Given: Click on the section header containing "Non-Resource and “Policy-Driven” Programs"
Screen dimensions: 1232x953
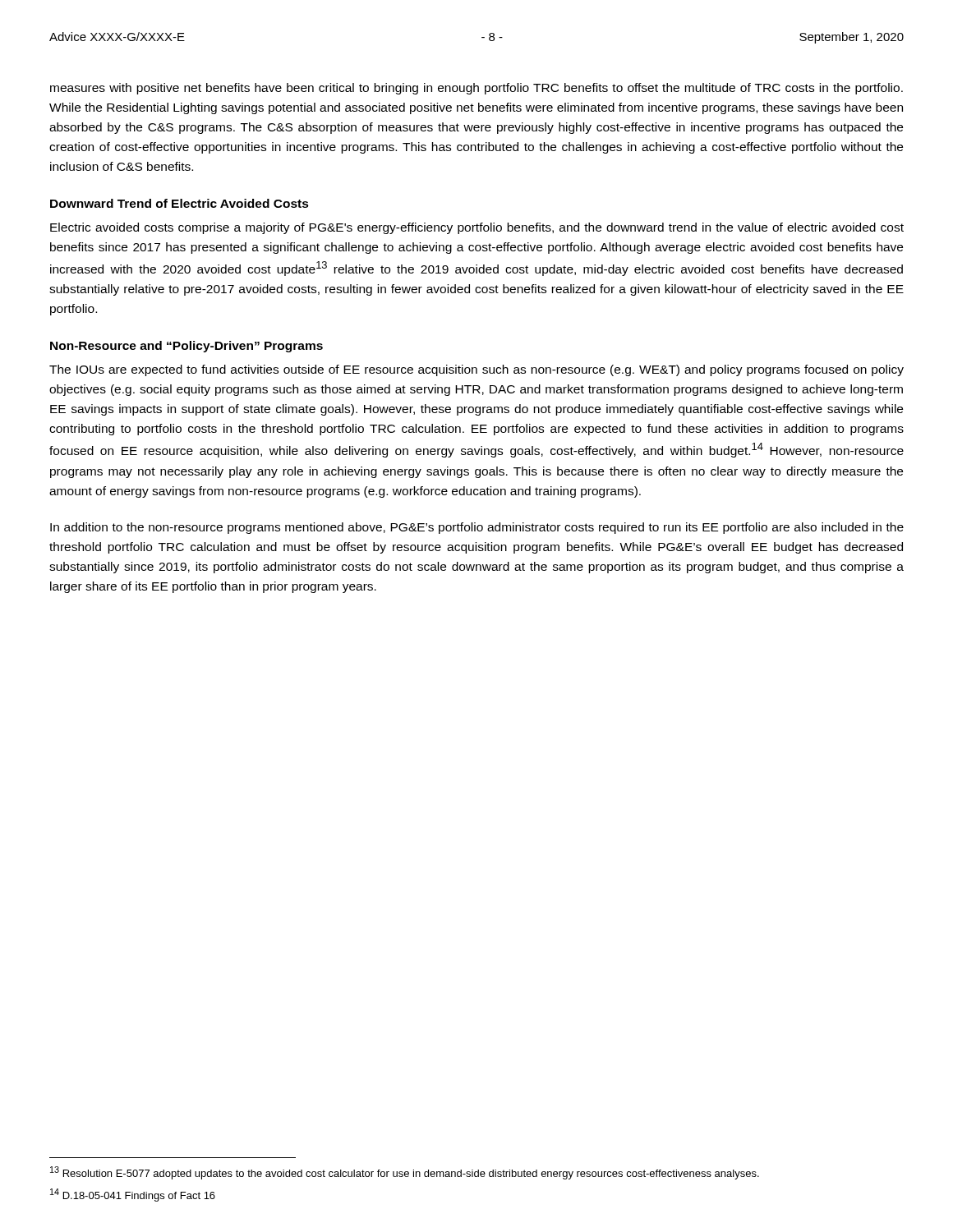Looking at the screenshot, I should (186, 346).
